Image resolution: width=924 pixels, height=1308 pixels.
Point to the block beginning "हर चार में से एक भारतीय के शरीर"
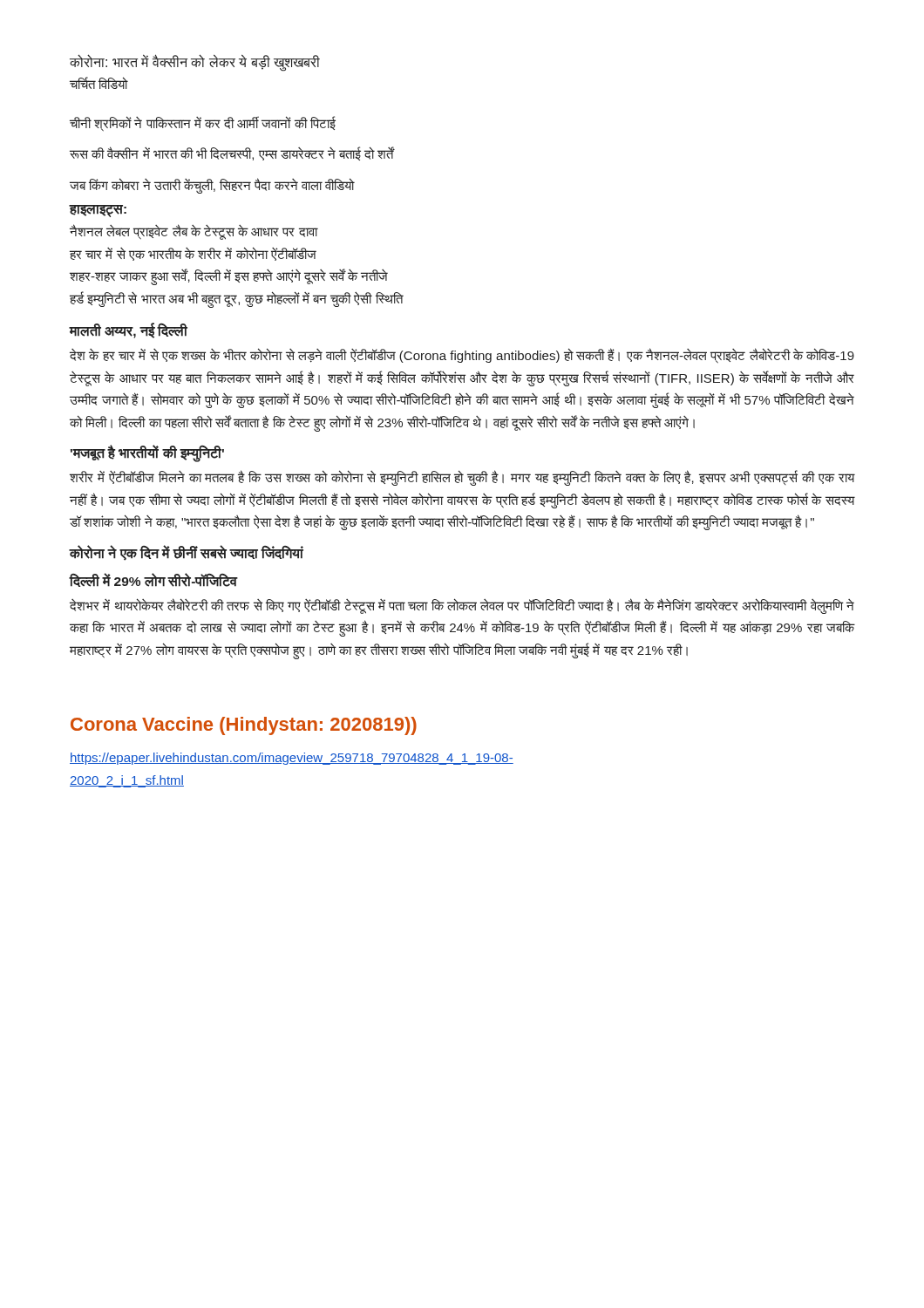pyautogui.click(x=193, y=254)
